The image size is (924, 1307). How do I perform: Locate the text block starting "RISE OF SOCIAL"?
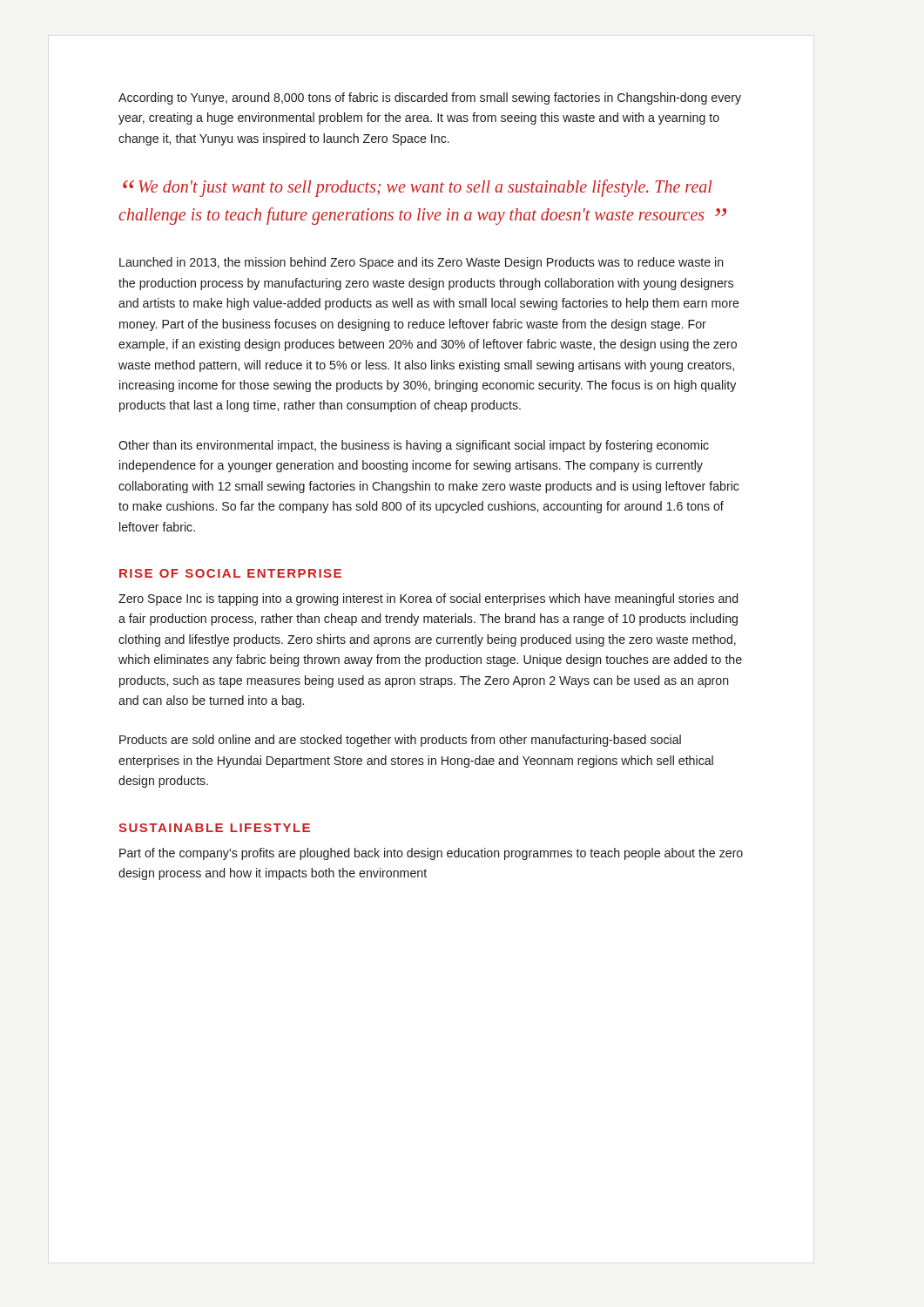(231, 573)
